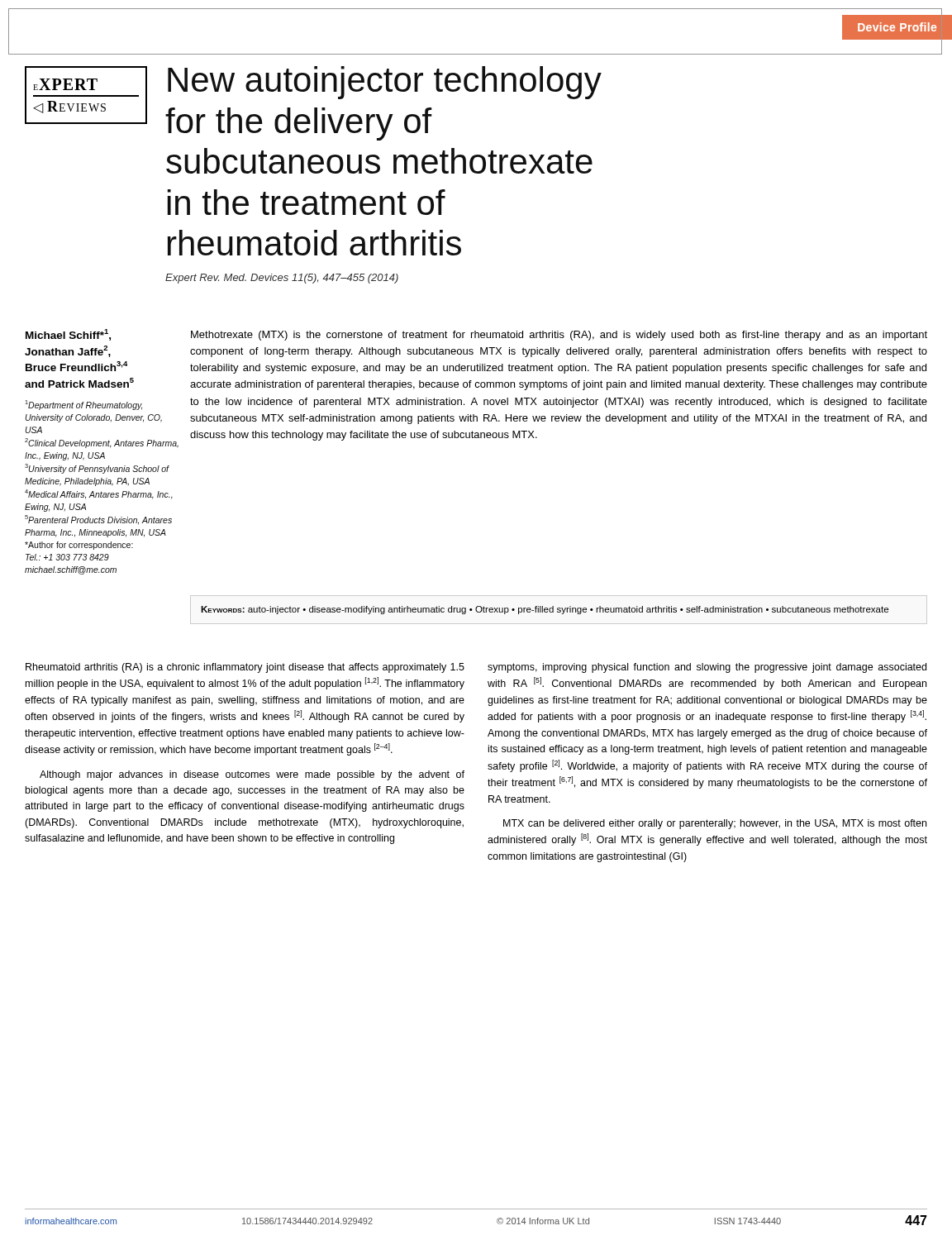Point to the passage starting "symptoms, improving physical"
Image resolution: width=952 pixels, height=1240 pixels.
(707, 762)
